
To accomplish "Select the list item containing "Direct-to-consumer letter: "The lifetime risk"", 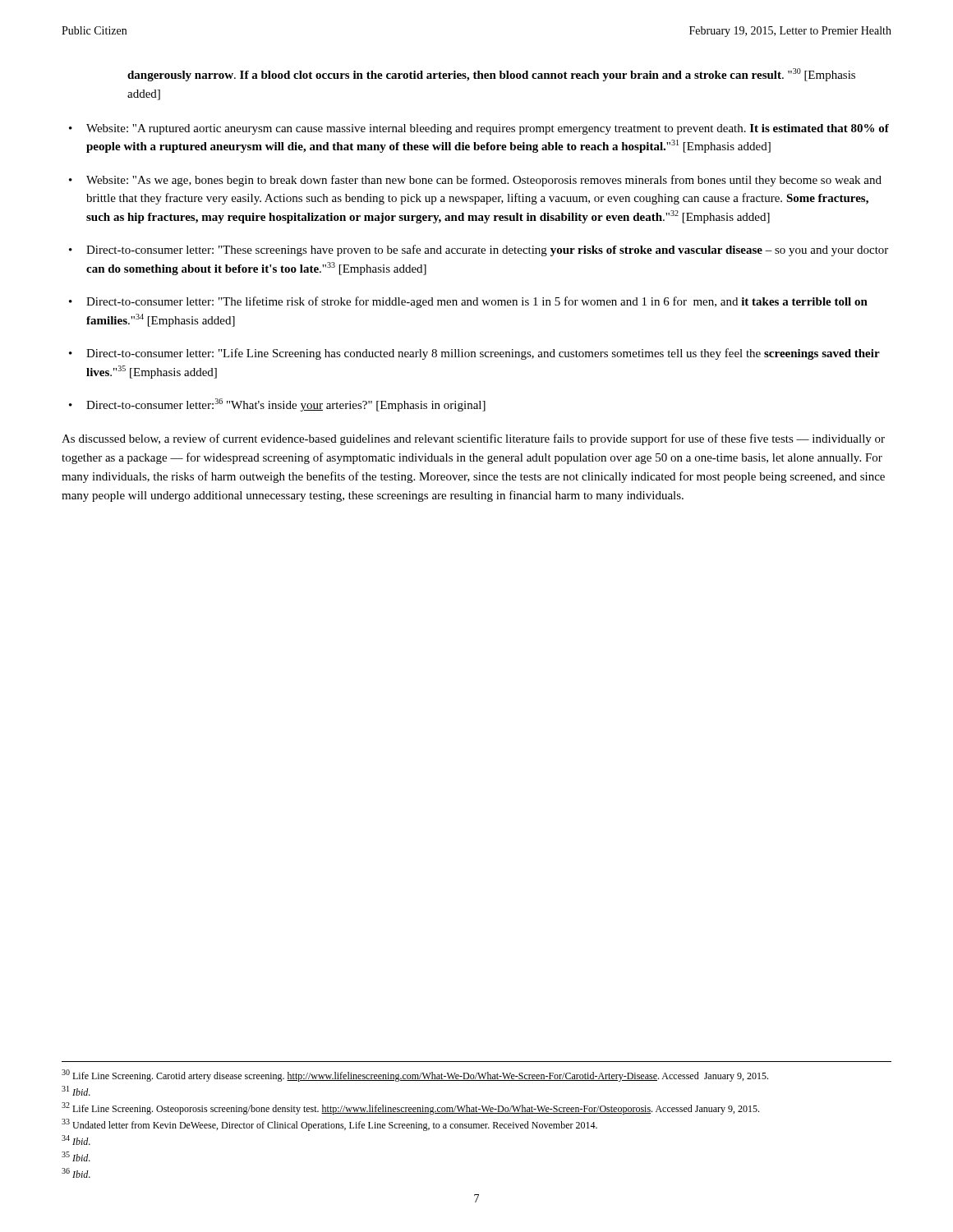I will pos(477,311).
